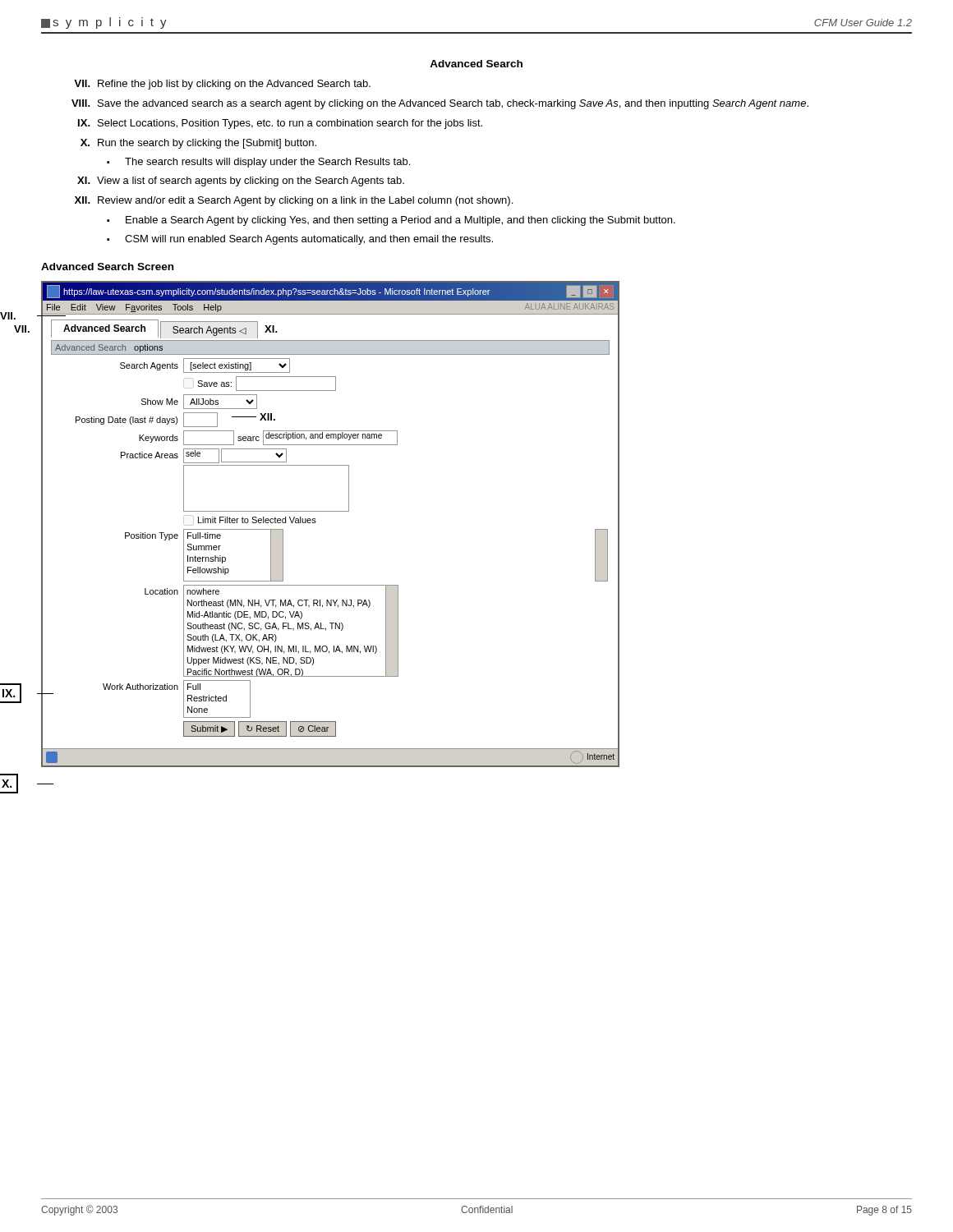The image size is (953, 1232).
Task: Click on the list item that says "X. Run the search"
Action: pyautogui.click(x=198, y=144)
